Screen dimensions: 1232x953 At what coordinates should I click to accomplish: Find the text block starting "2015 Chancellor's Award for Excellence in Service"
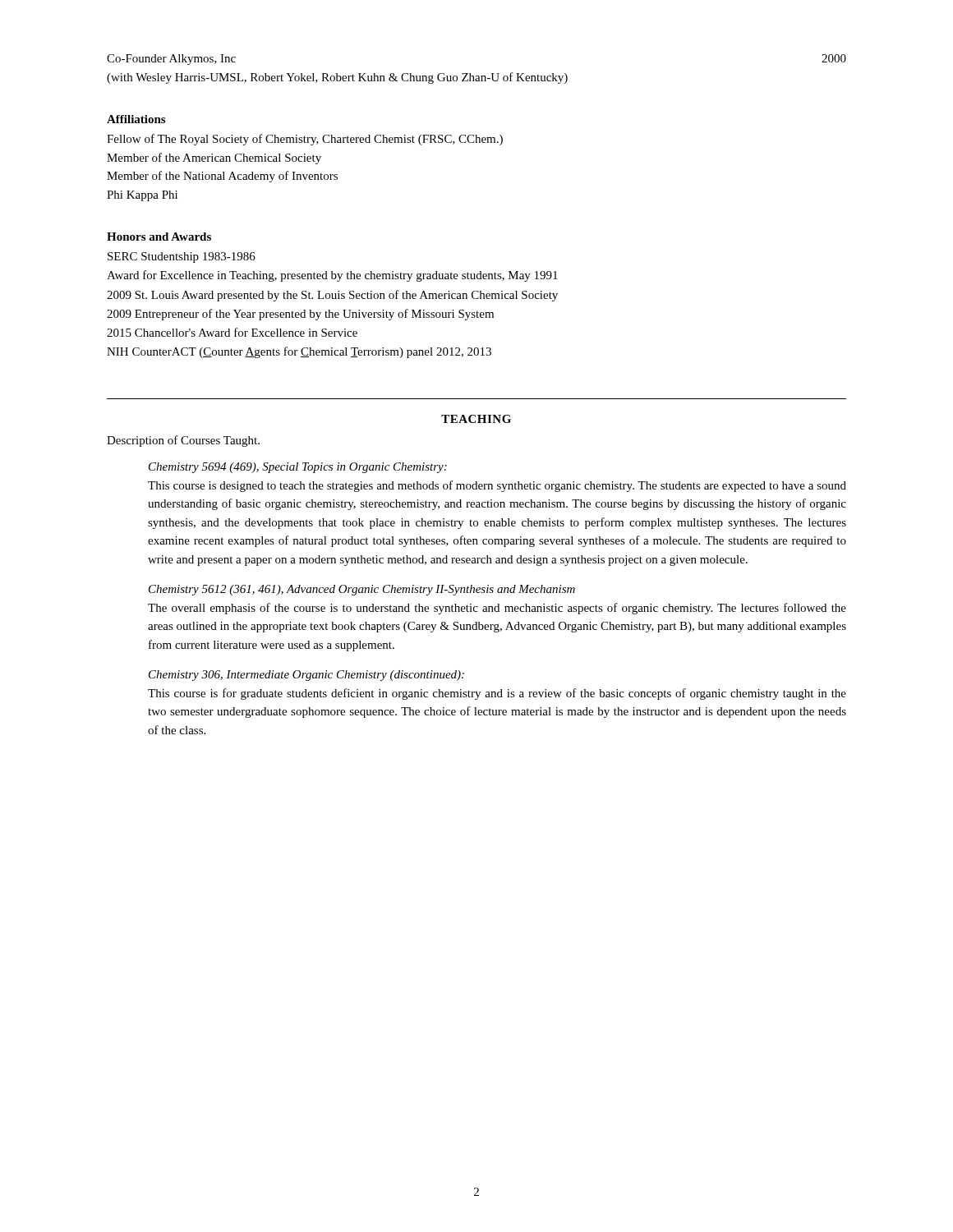click(232, 333)
